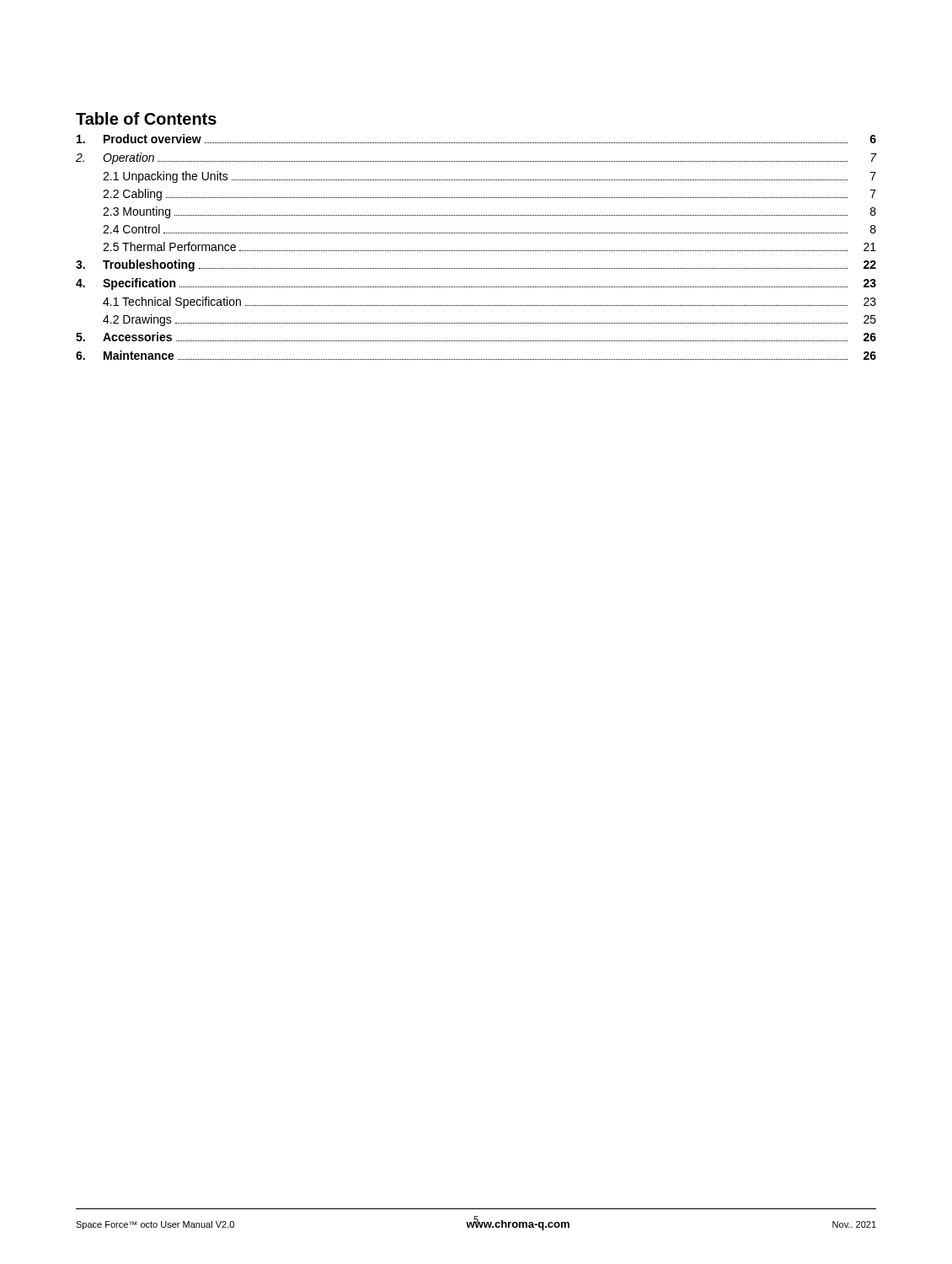Locate the list item with the text "2.2 Cabling 7"
Screen dimensions: 1264x952
click(490, 194)
